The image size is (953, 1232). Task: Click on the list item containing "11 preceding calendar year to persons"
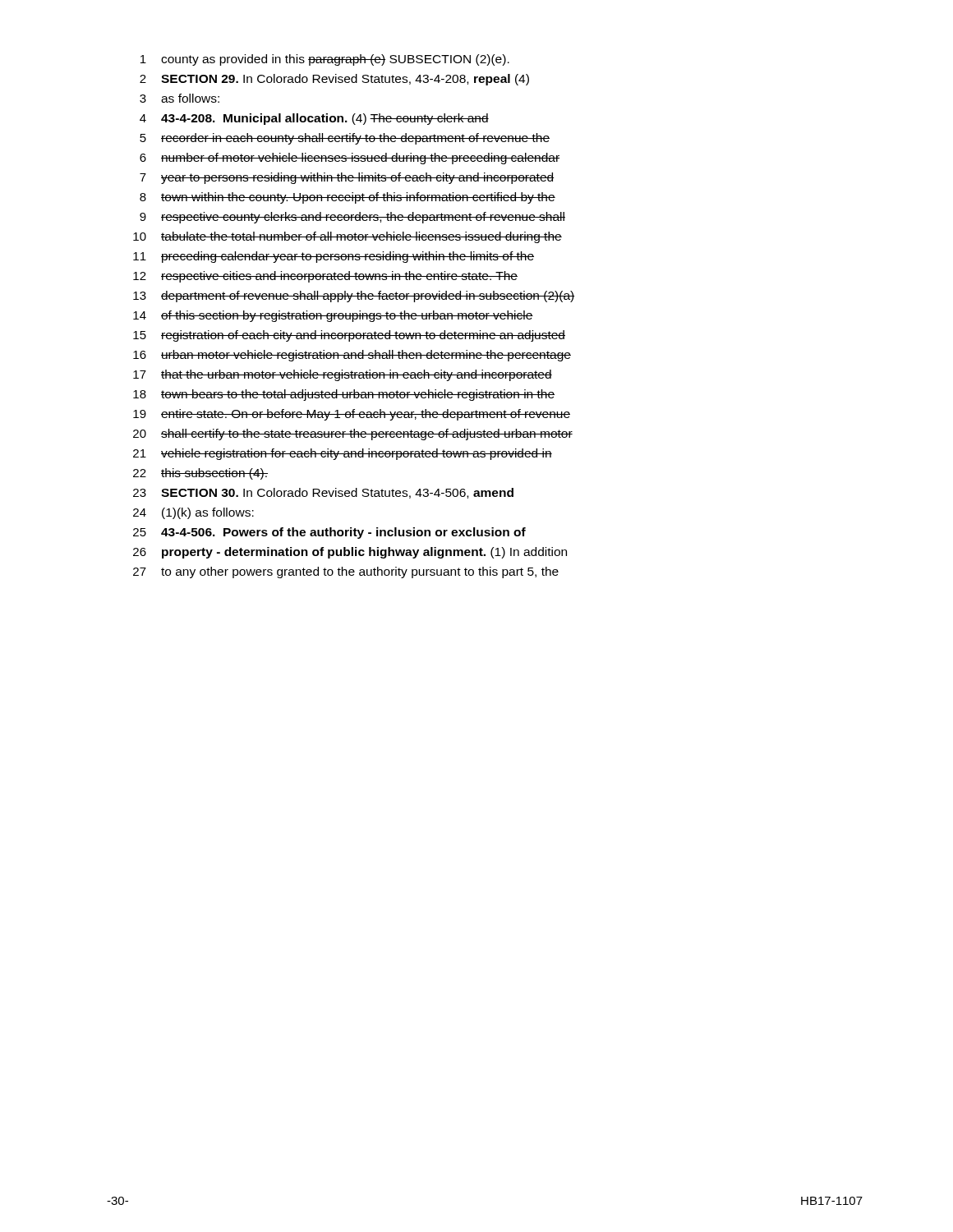(x=485, y=256)
